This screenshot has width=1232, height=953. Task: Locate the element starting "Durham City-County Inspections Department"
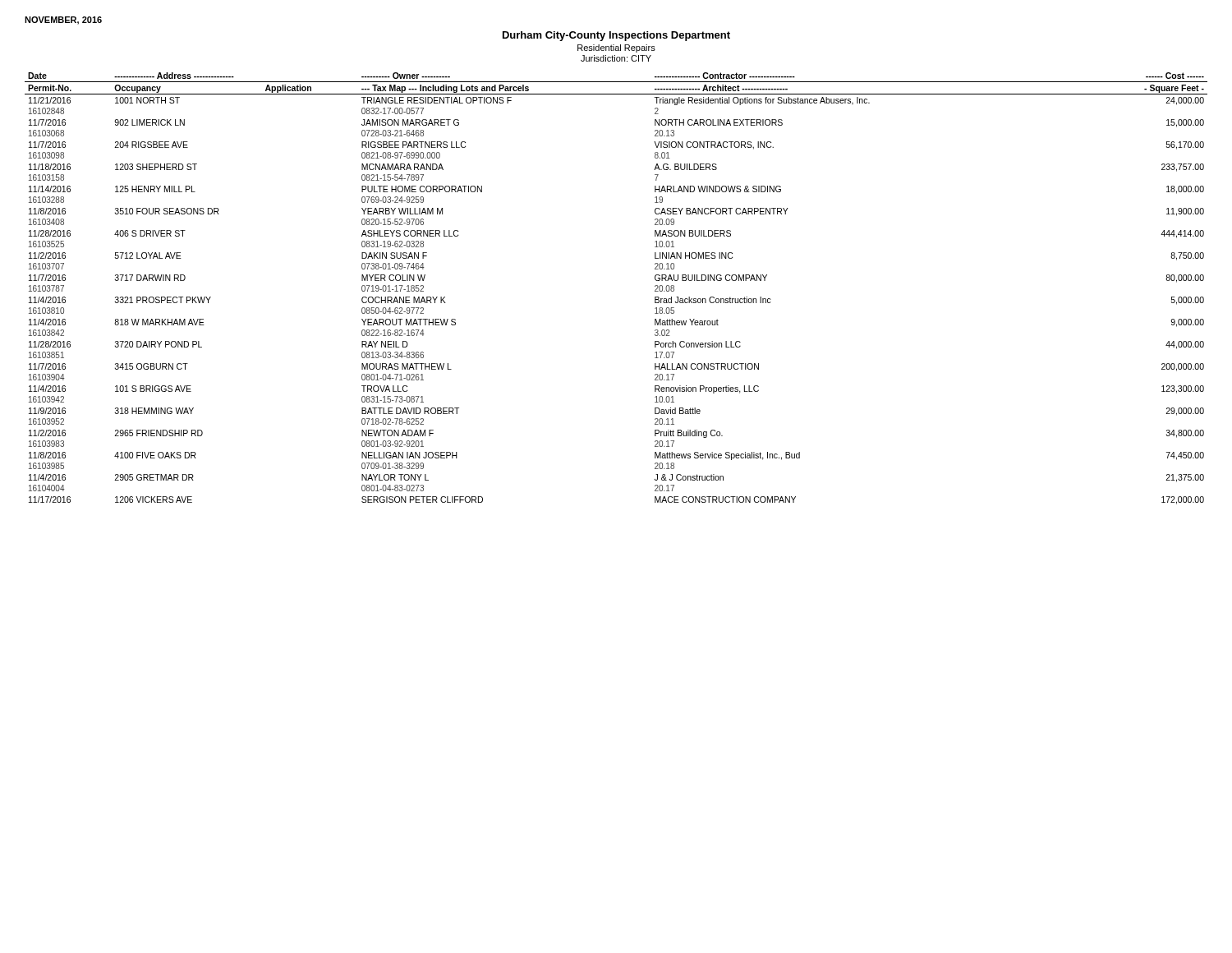click(616, 35)
